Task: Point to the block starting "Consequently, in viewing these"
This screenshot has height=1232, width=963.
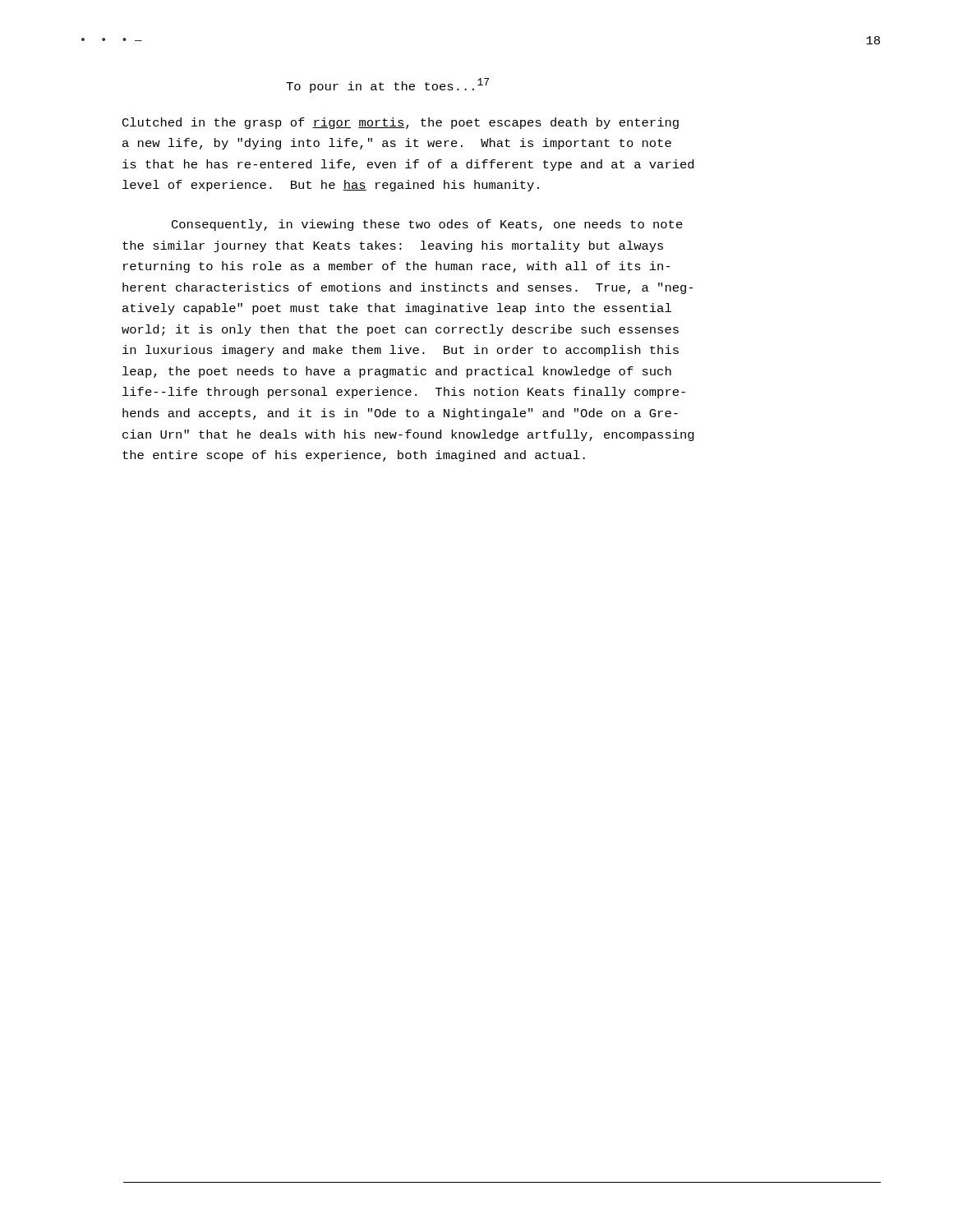Action: (x=502, y=339)
